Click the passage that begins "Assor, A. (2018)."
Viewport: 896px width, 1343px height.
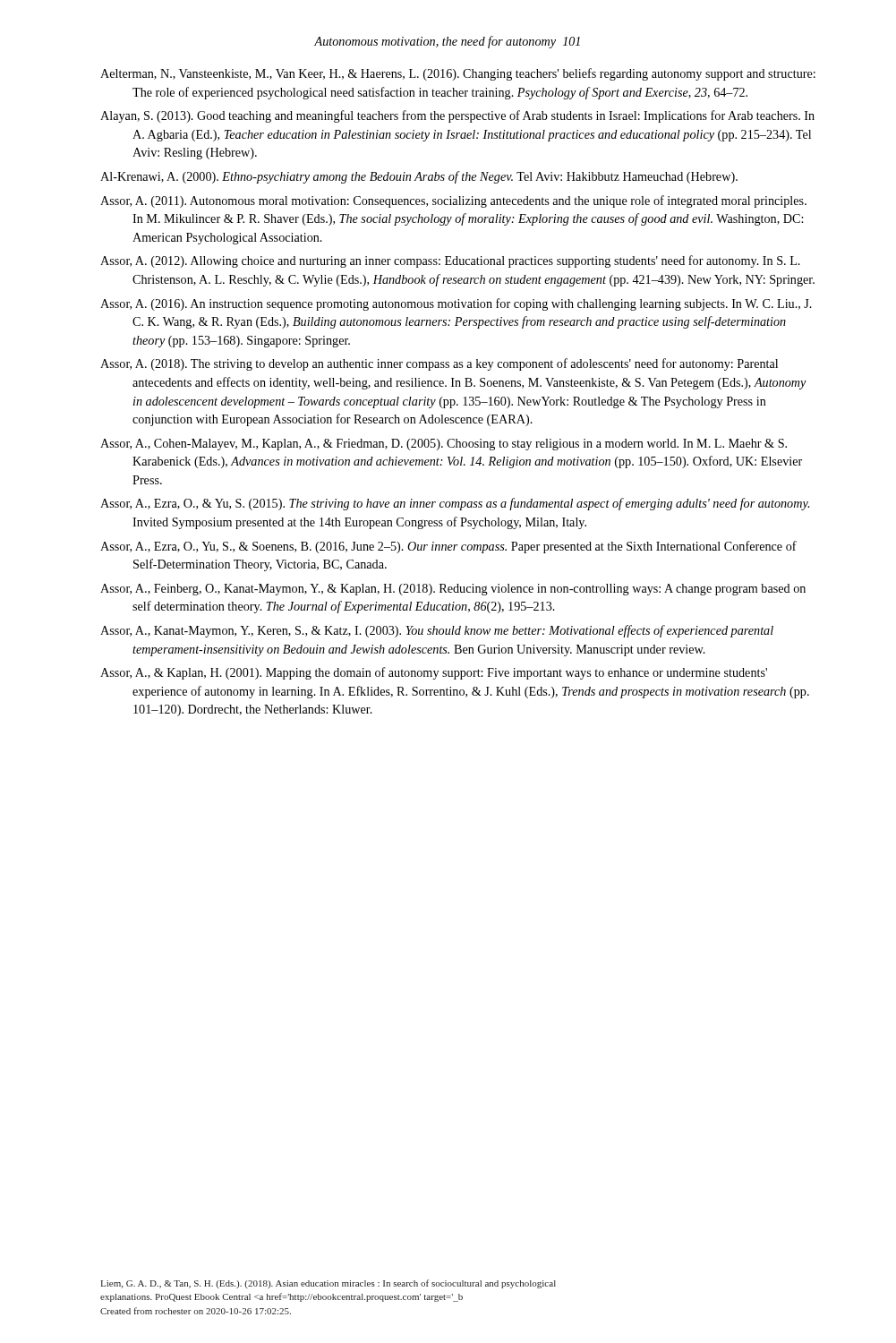coord(453,391)
